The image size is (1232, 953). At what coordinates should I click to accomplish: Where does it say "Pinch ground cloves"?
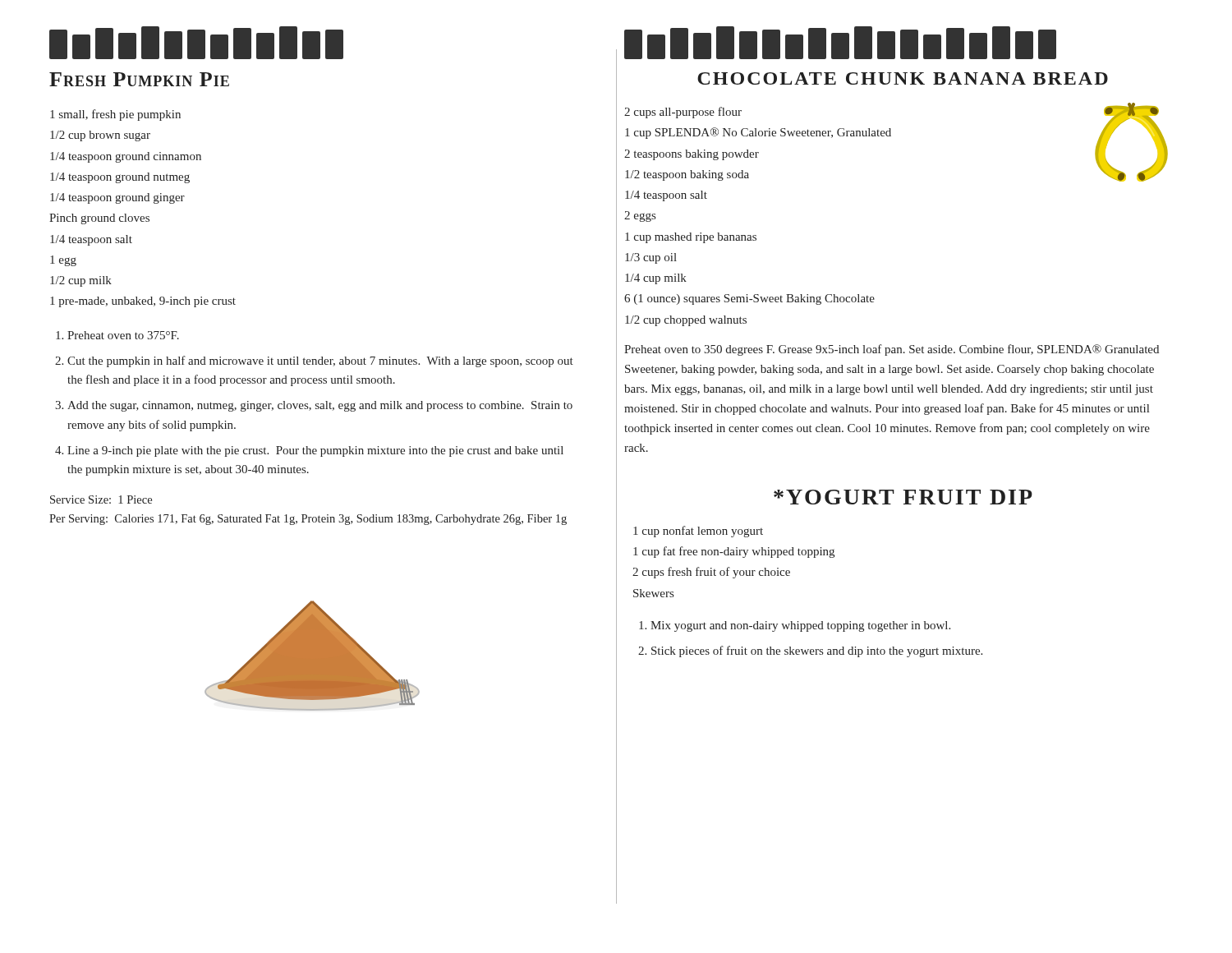point(100,218)
